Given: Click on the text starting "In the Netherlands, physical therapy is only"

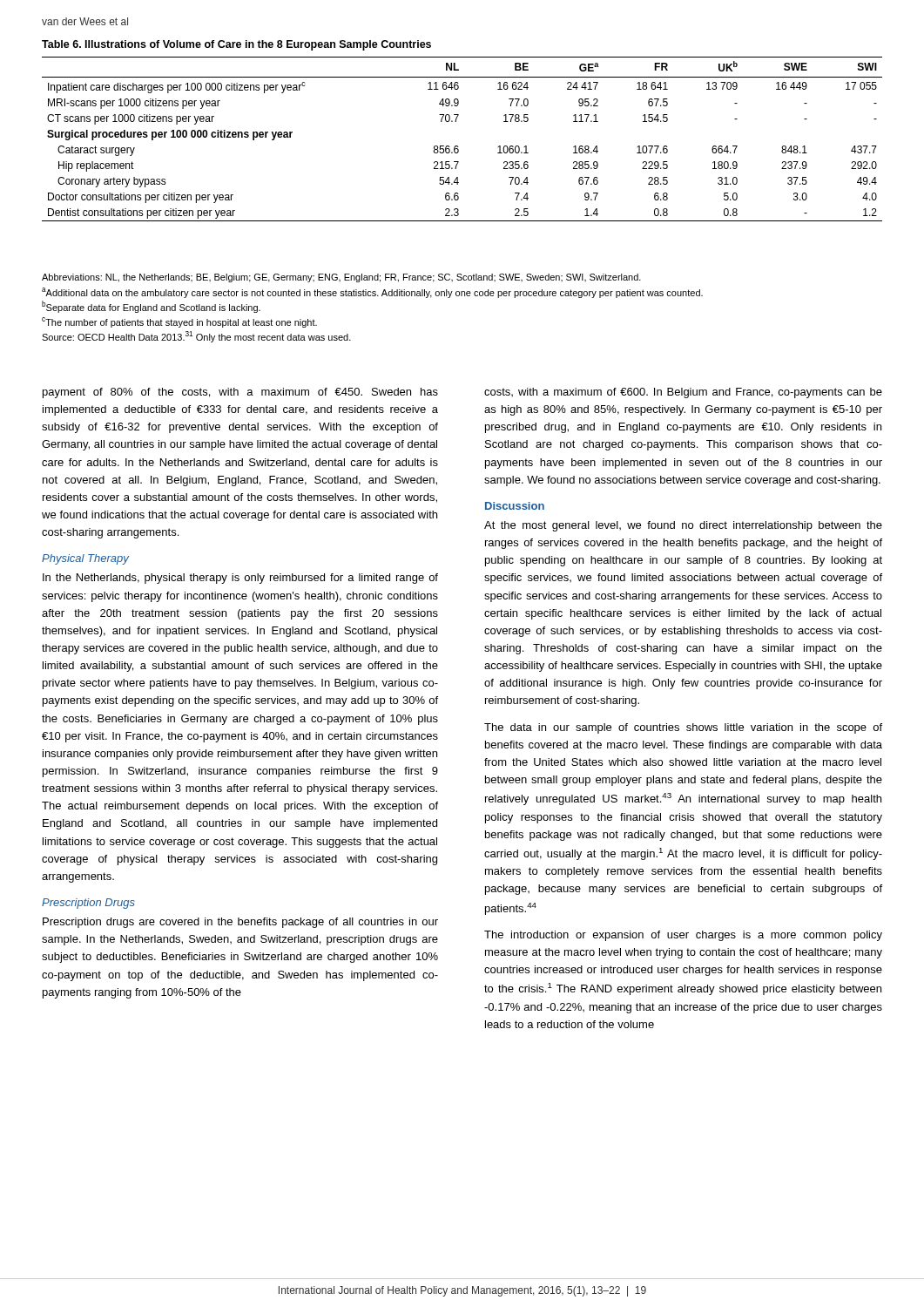Looking at the screenshot, I should tap(240, 727).
